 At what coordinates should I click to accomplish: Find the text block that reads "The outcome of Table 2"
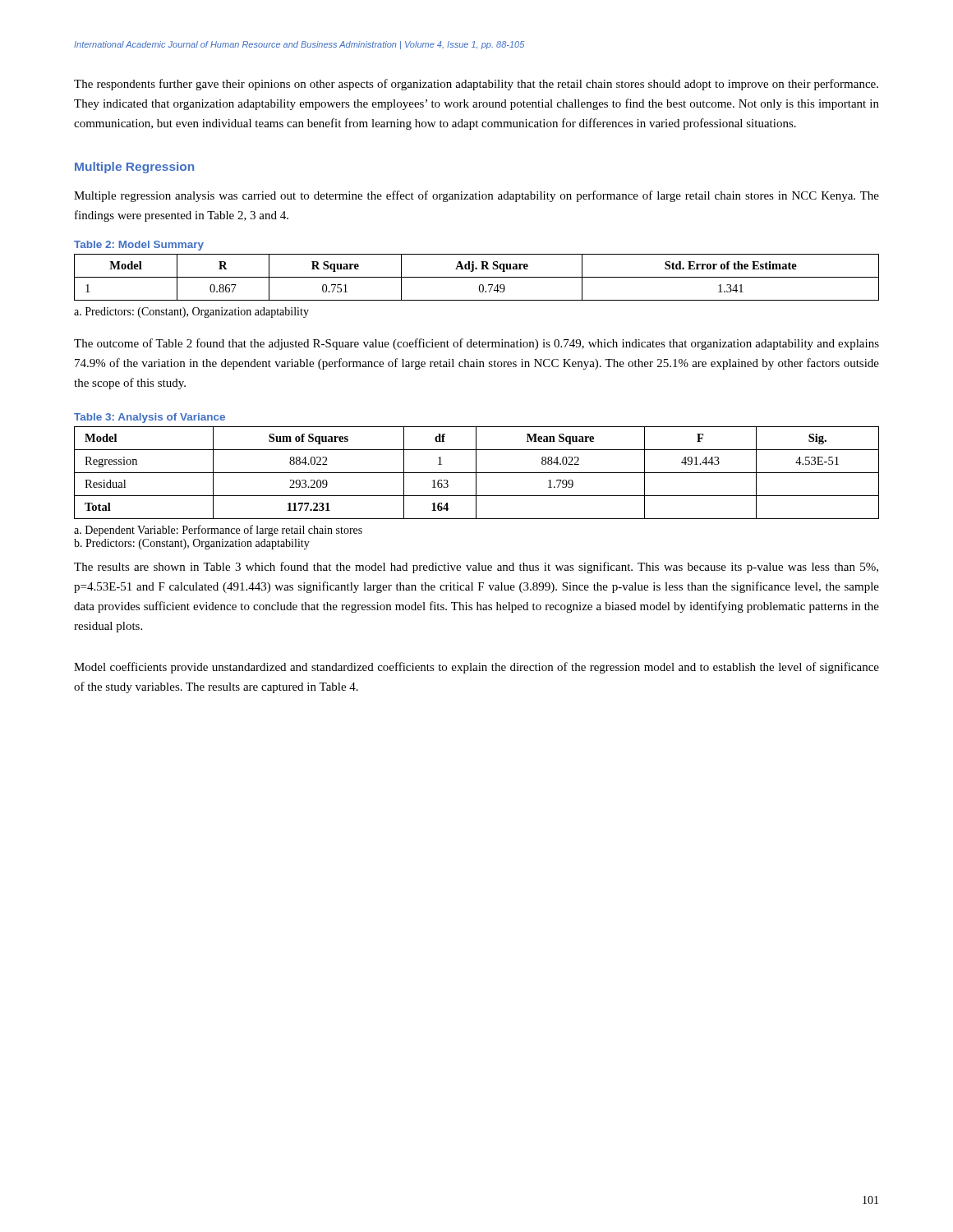coord(476,363)
